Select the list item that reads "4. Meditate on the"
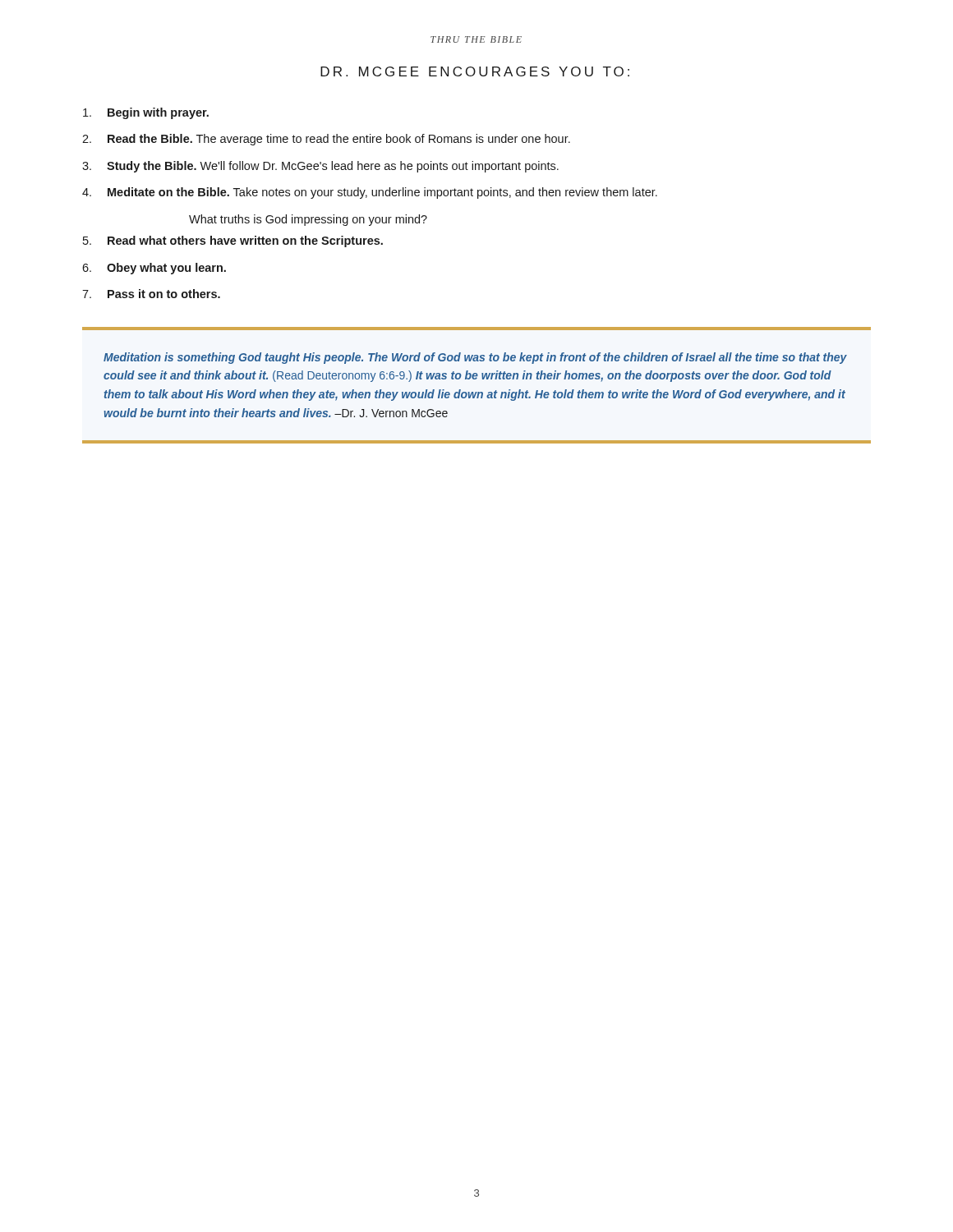Screen dimensions: 1232x953 click(476, 193)
